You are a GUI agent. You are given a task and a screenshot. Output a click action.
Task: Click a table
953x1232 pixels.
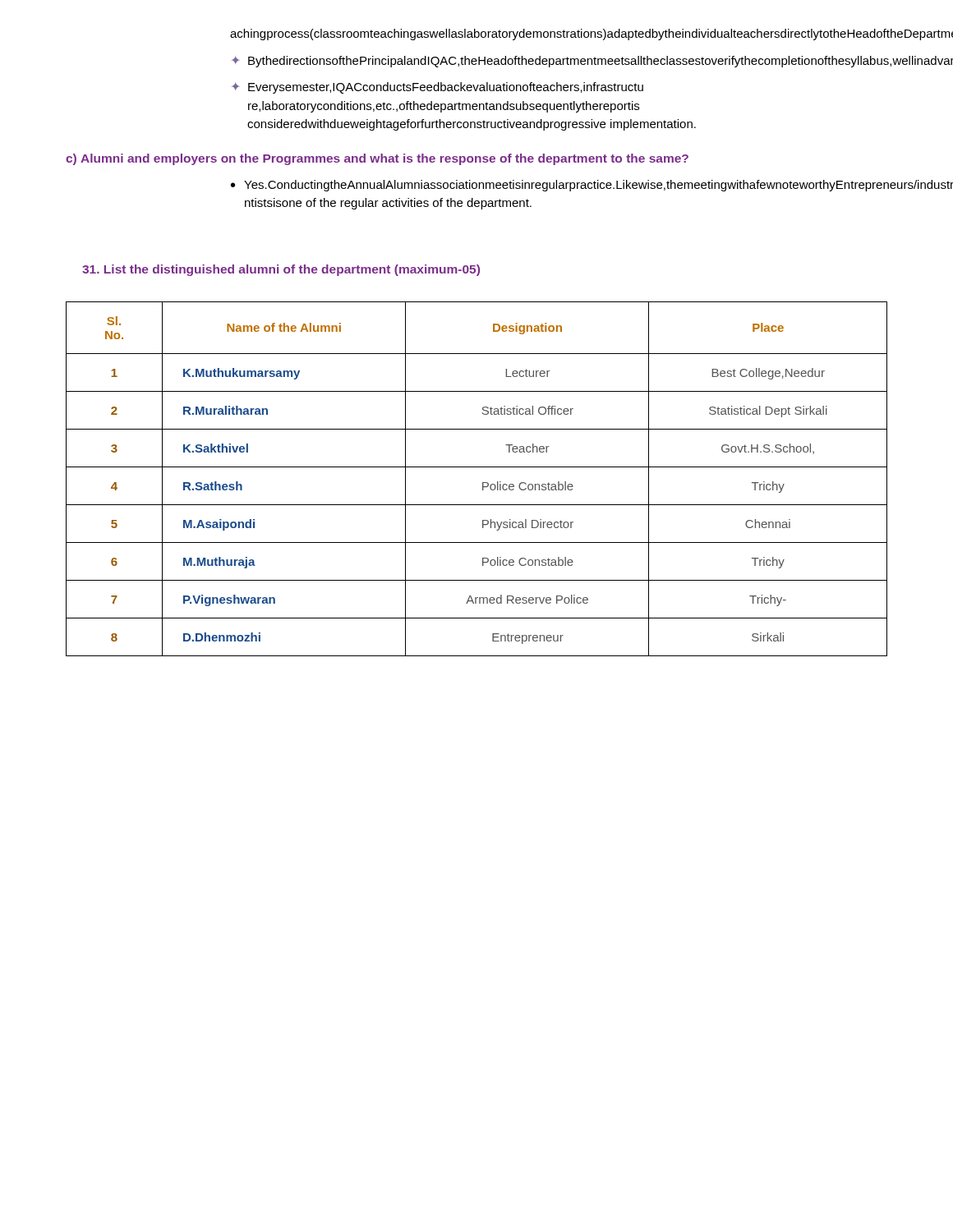(x=476, y=479)
